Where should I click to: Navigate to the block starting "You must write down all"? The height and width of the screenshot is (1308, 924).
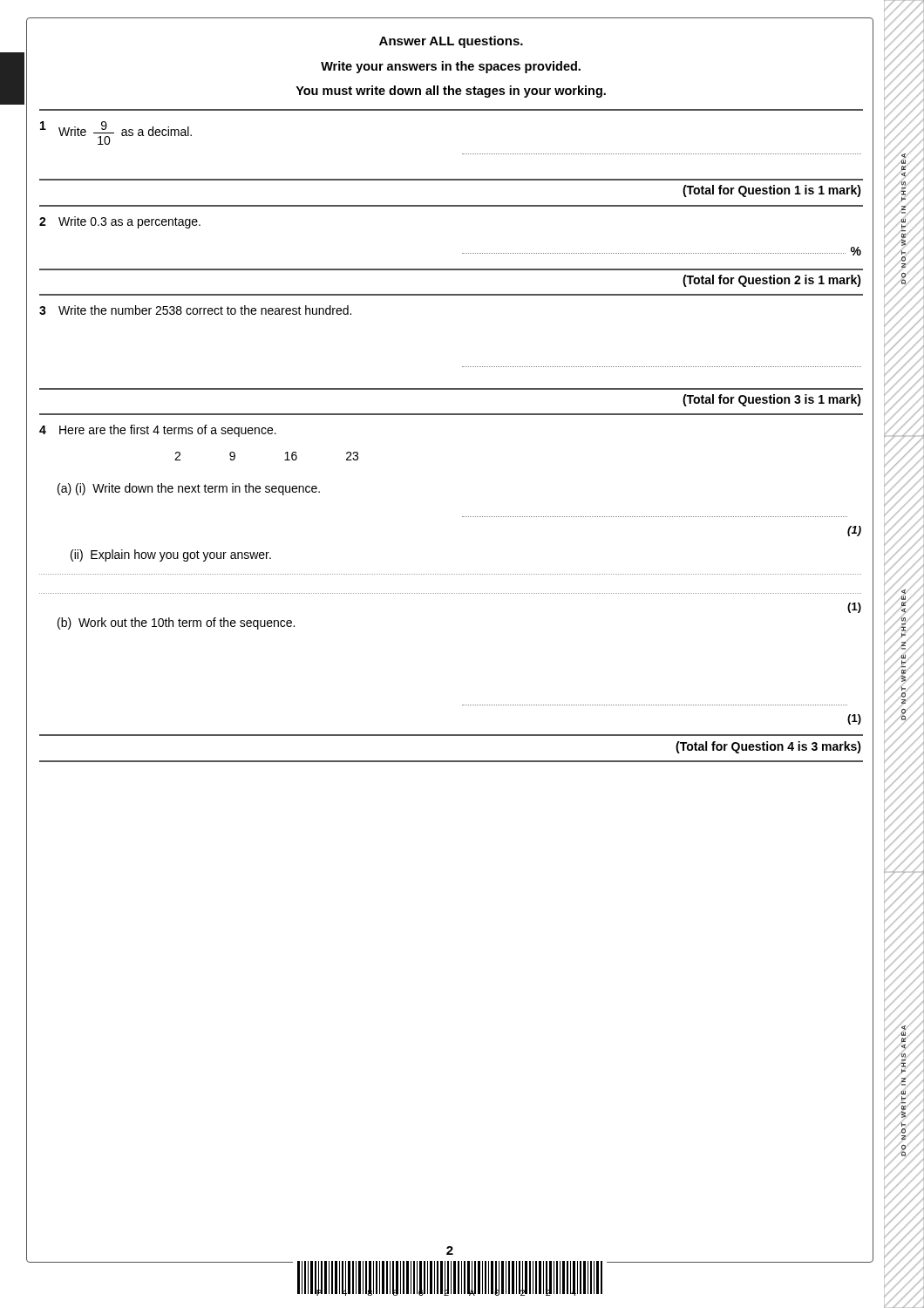(451, 91)
